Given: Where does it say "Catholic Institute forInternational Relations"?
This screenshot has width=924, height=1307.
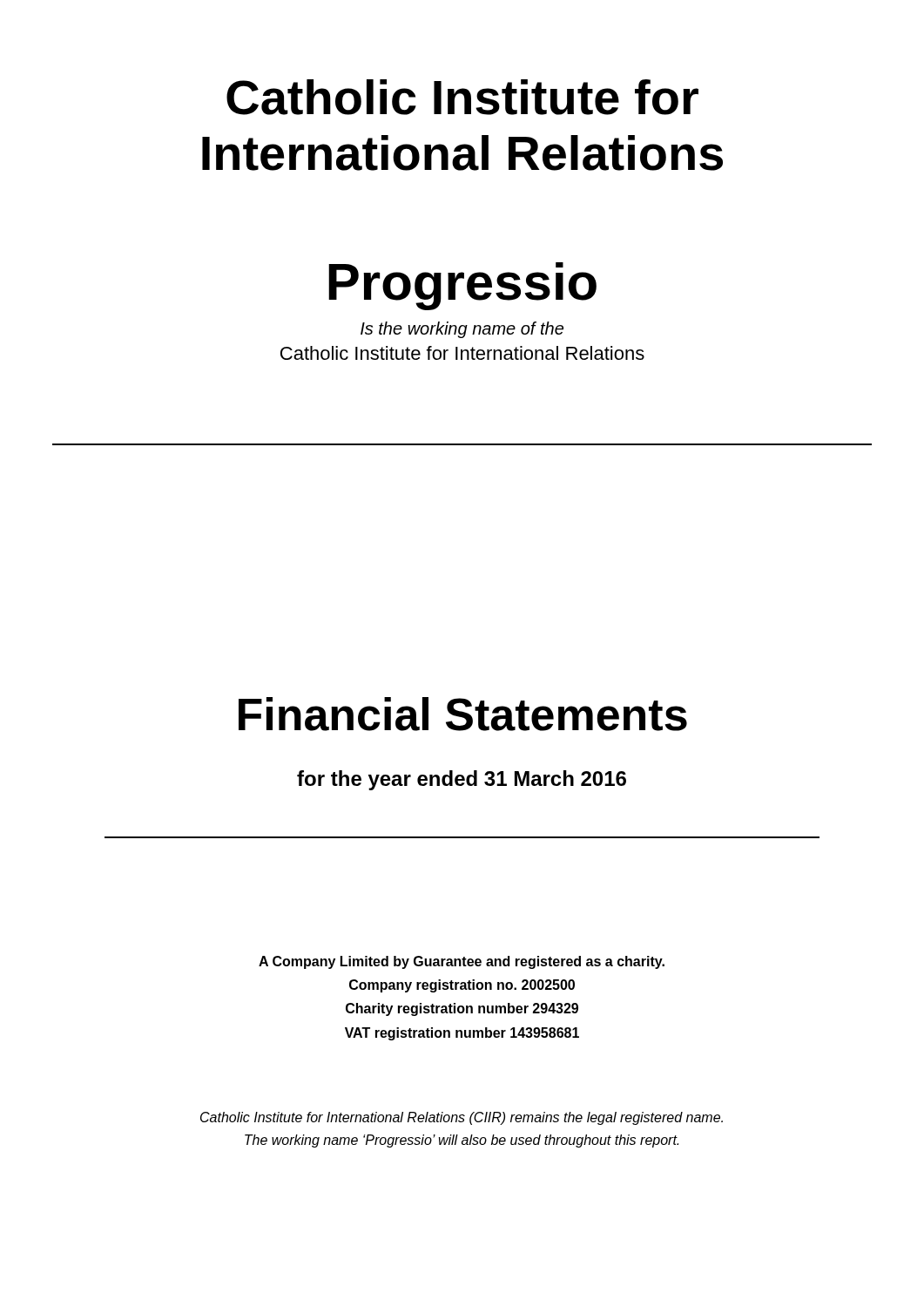Looking at the screenshot, I should point(462,126).
